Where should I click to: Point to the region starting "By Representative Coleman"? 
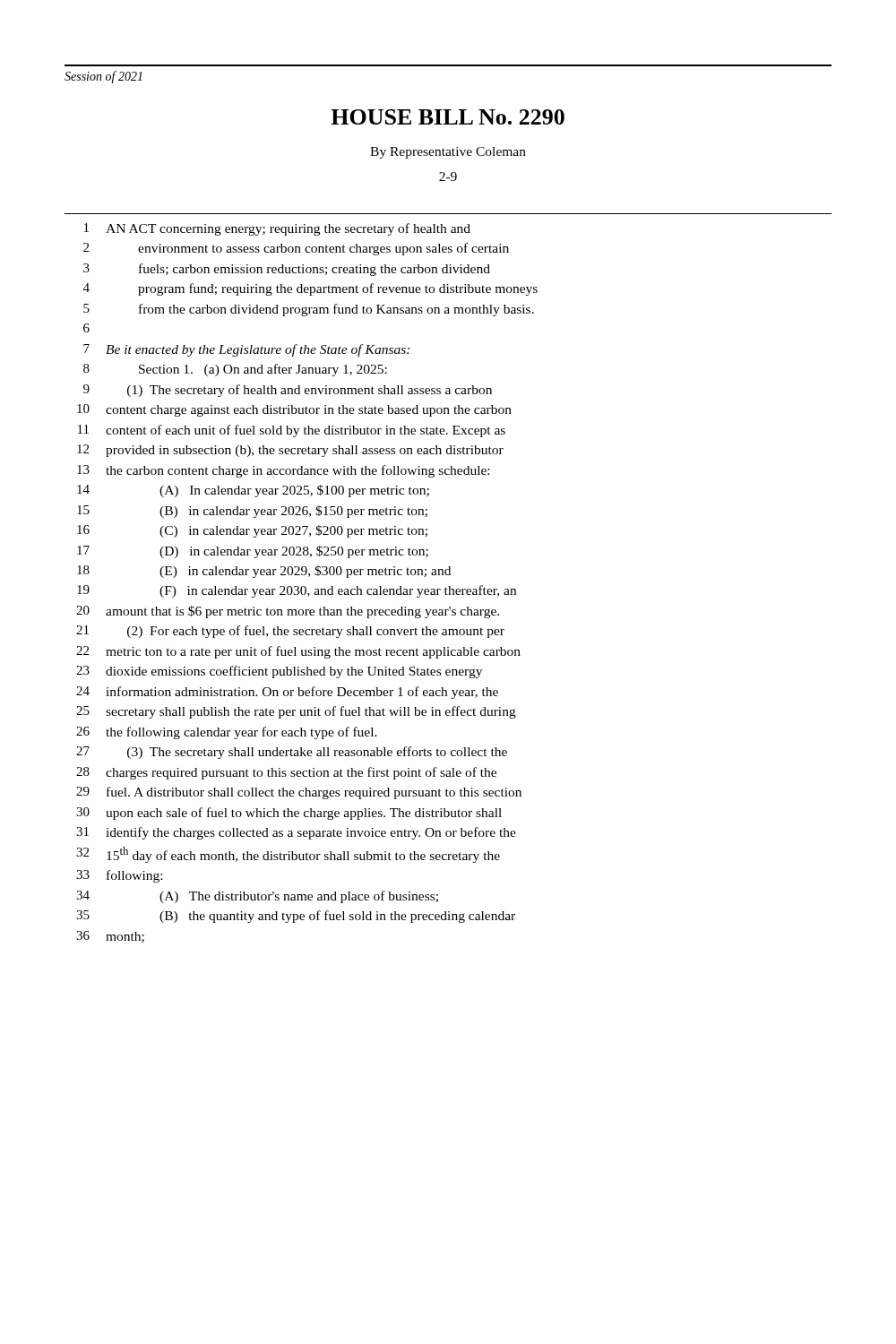click(x=448, y=151)
